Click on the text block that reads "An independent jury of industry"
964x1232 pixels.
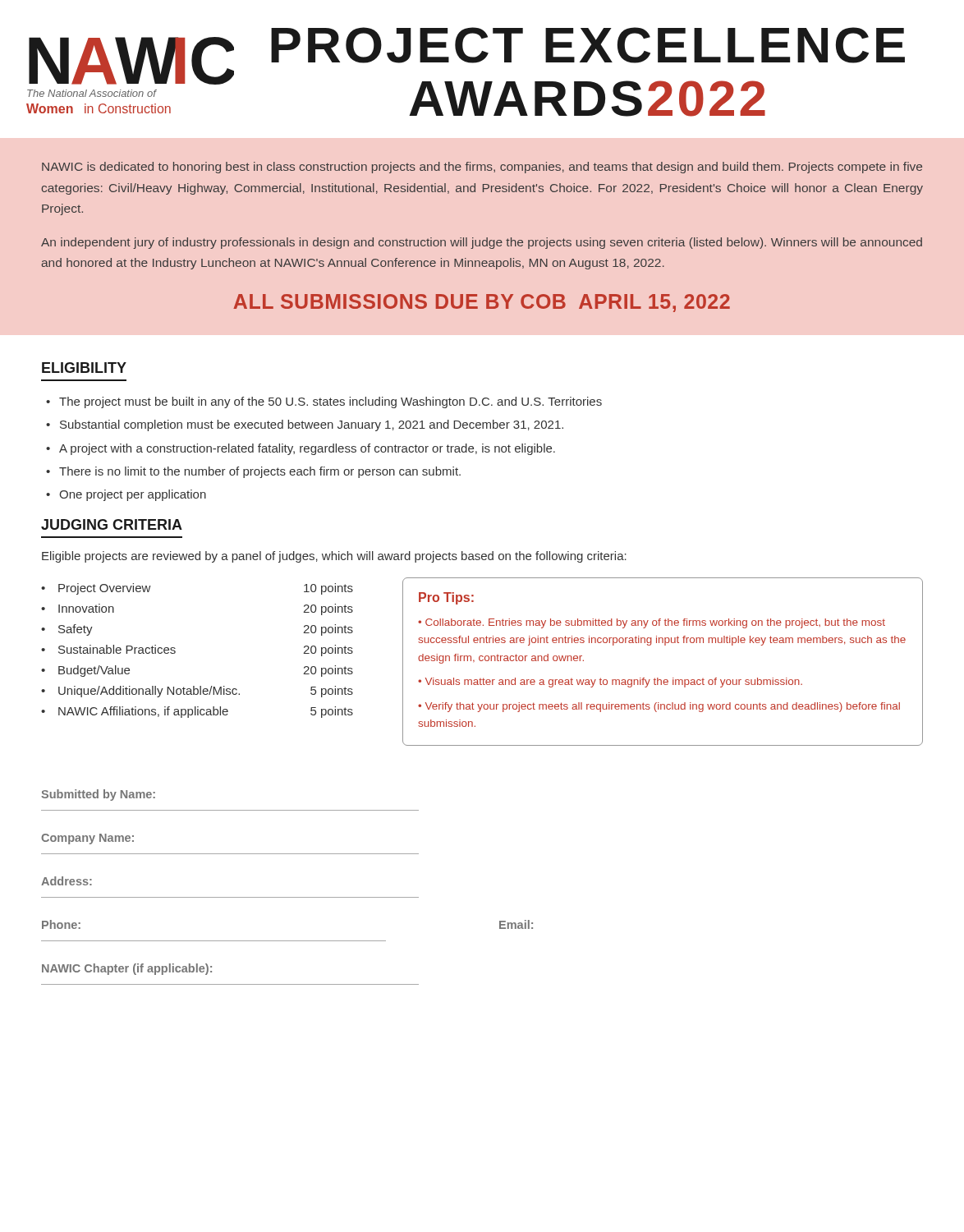(x=482, y=252)
